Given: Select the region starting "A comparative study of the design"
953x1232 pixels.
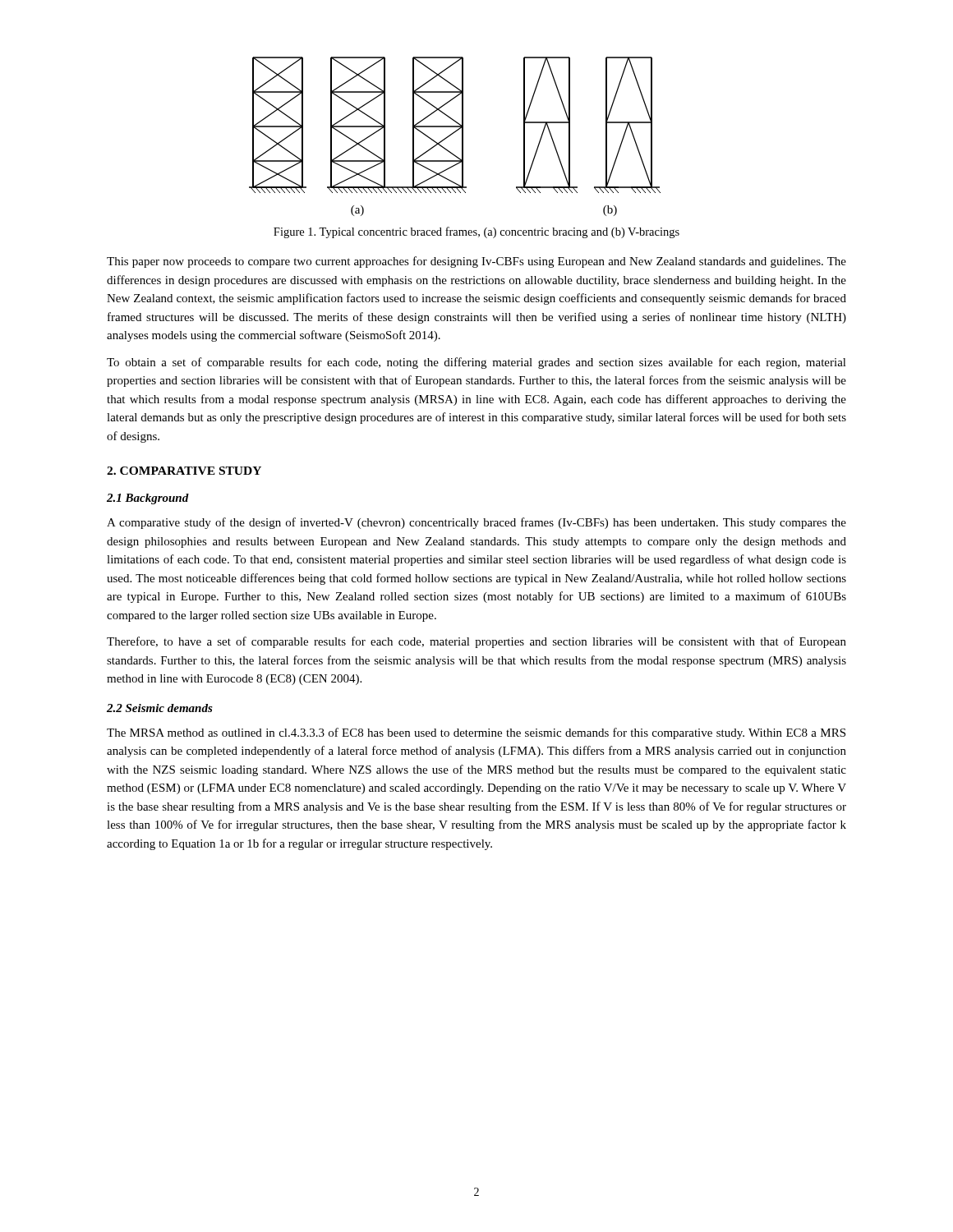Looking at the screenshot, I should (x=476, y=569).
